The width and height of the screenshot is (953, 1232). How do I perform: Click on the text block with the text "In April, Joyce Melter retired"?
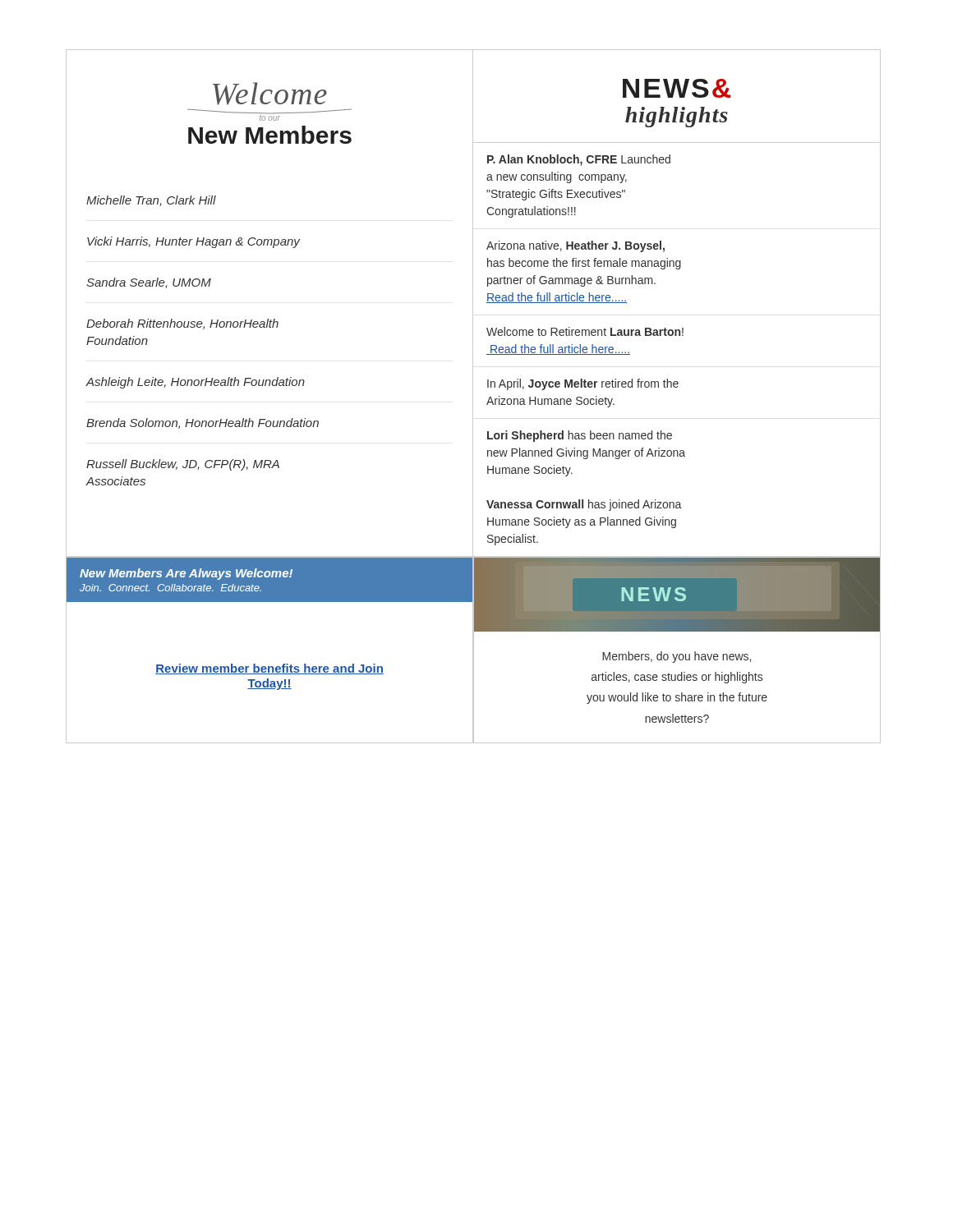pyautogui.click(x=583, y=392)
